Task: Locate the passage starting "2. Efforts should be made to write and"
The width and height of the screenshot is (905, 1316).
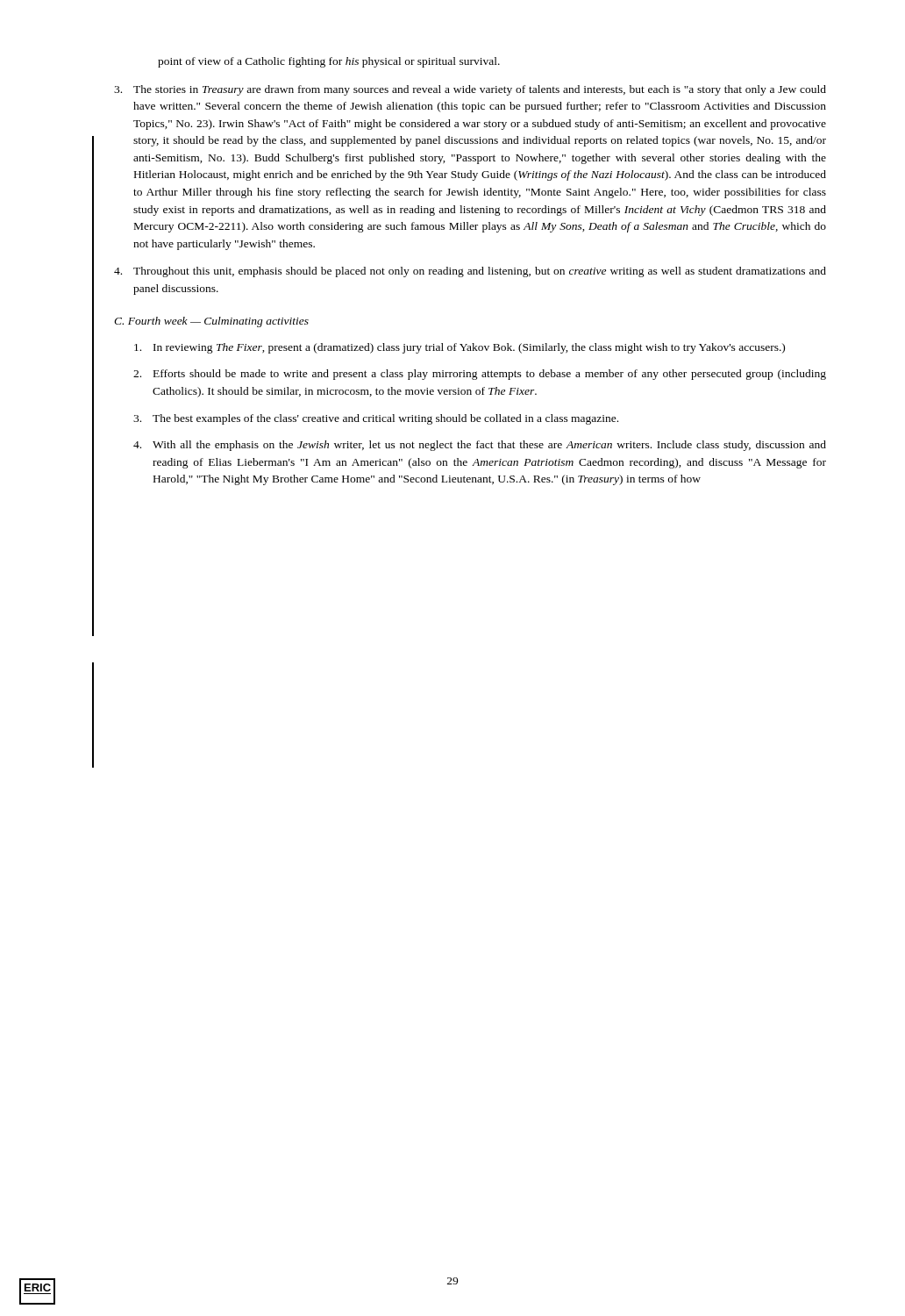Action: [x=480, y=382]
